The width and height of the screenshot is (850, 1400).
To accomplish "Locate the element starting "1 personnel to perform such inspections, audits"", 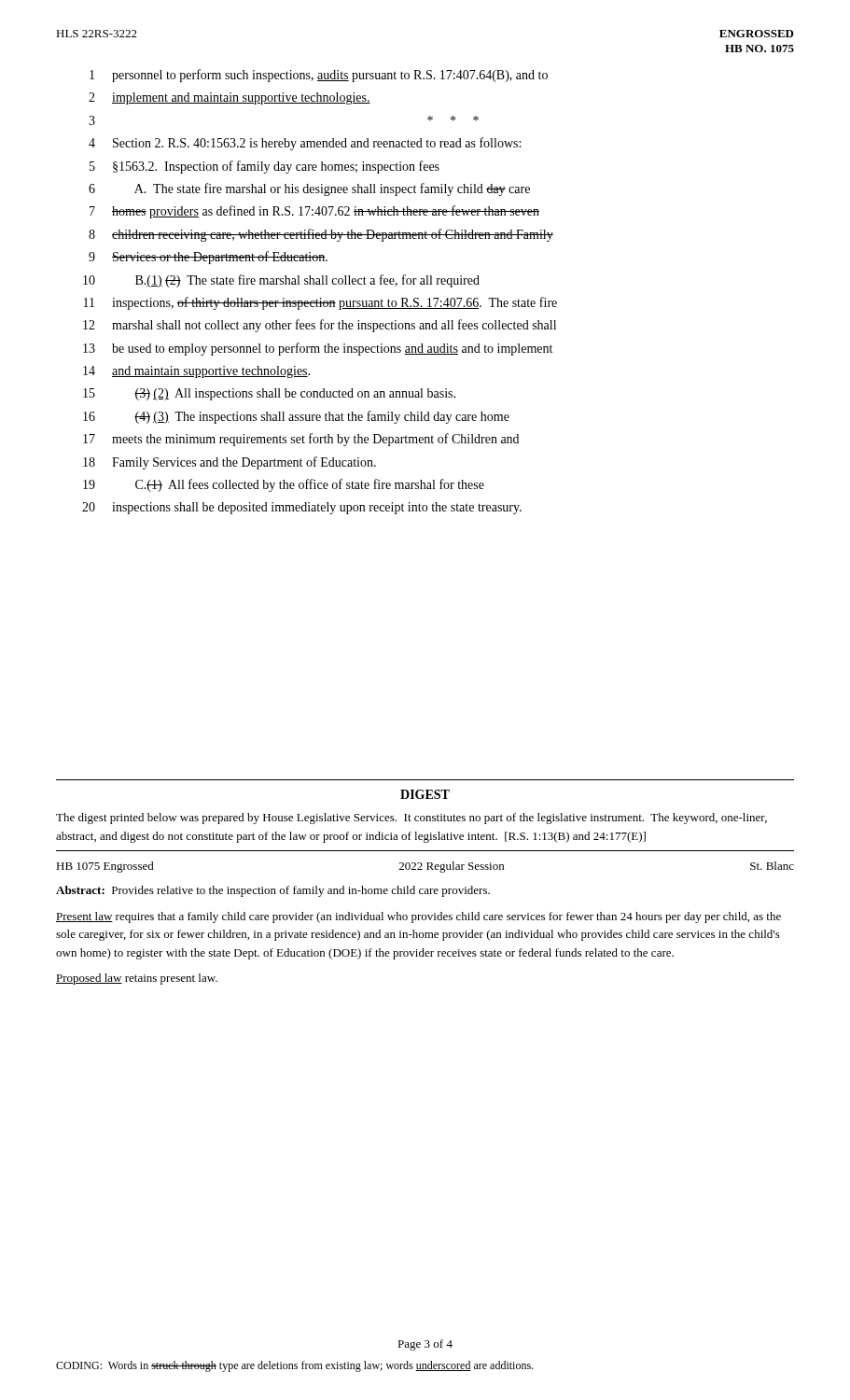I will click(x=425, y=76).
